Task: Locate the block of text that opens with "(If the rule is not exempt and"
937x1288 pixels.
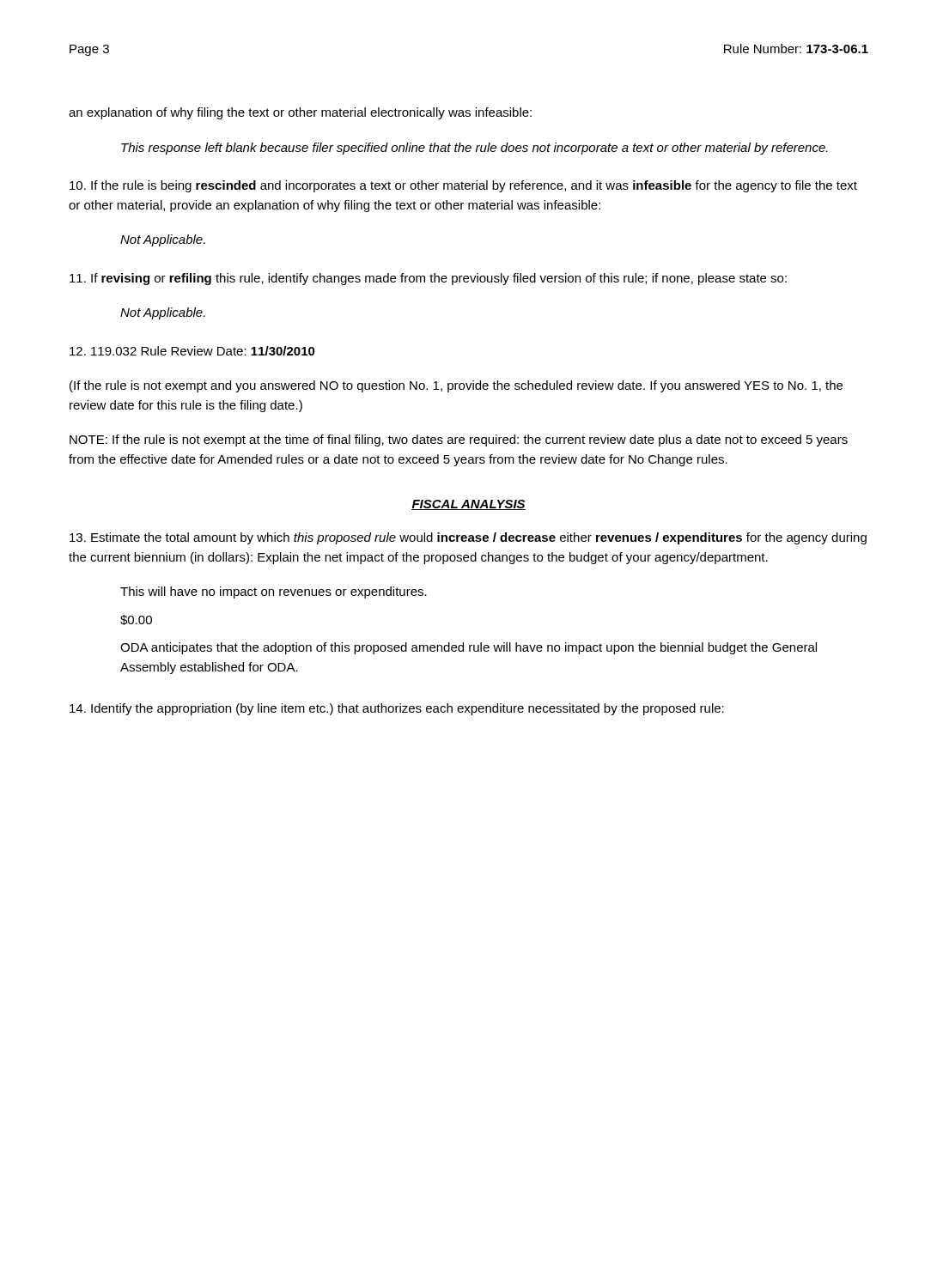Action: pos(456,395)
